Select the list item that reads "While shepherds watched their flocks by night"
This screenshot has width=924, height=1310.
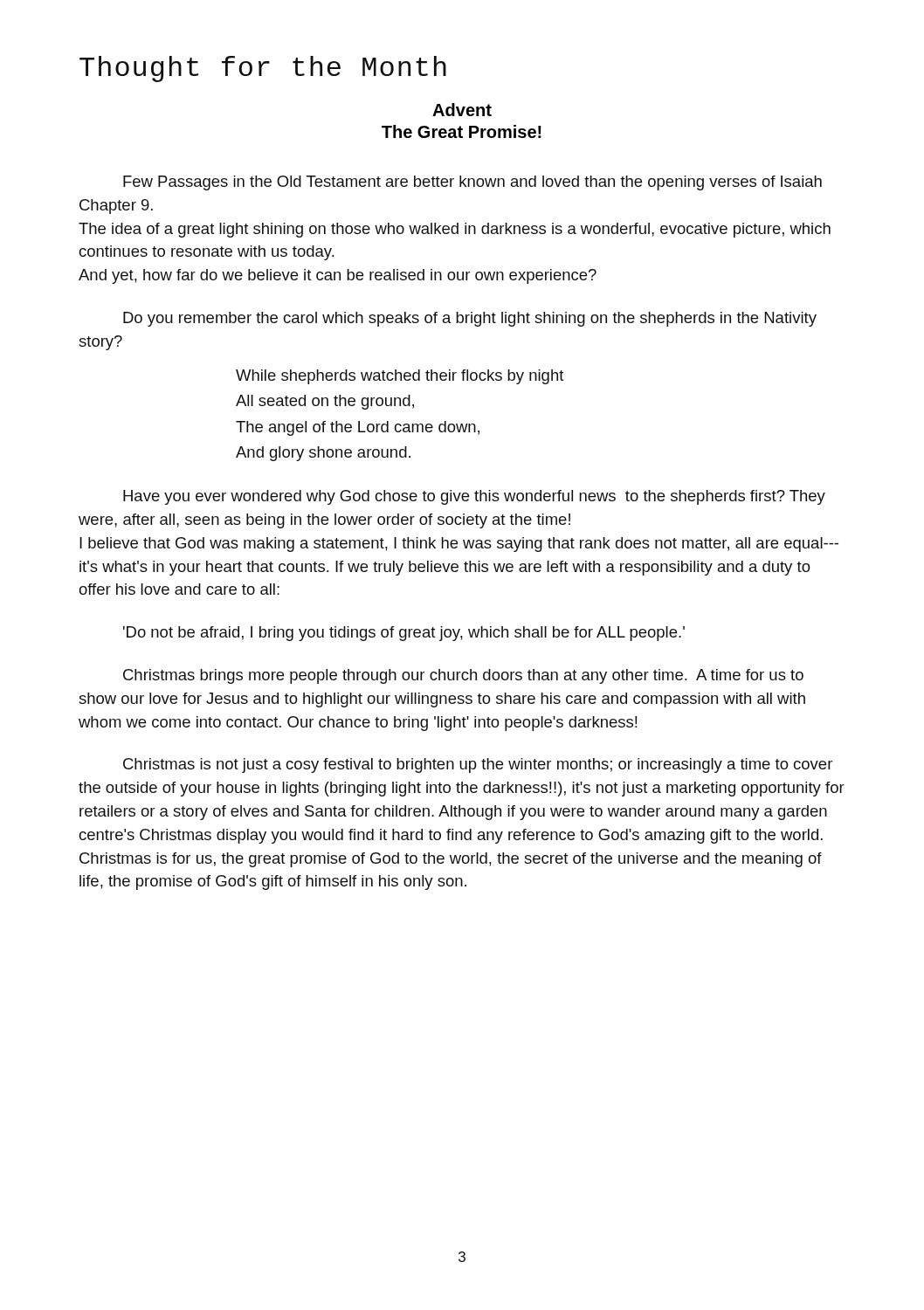(x=400, y=375)
